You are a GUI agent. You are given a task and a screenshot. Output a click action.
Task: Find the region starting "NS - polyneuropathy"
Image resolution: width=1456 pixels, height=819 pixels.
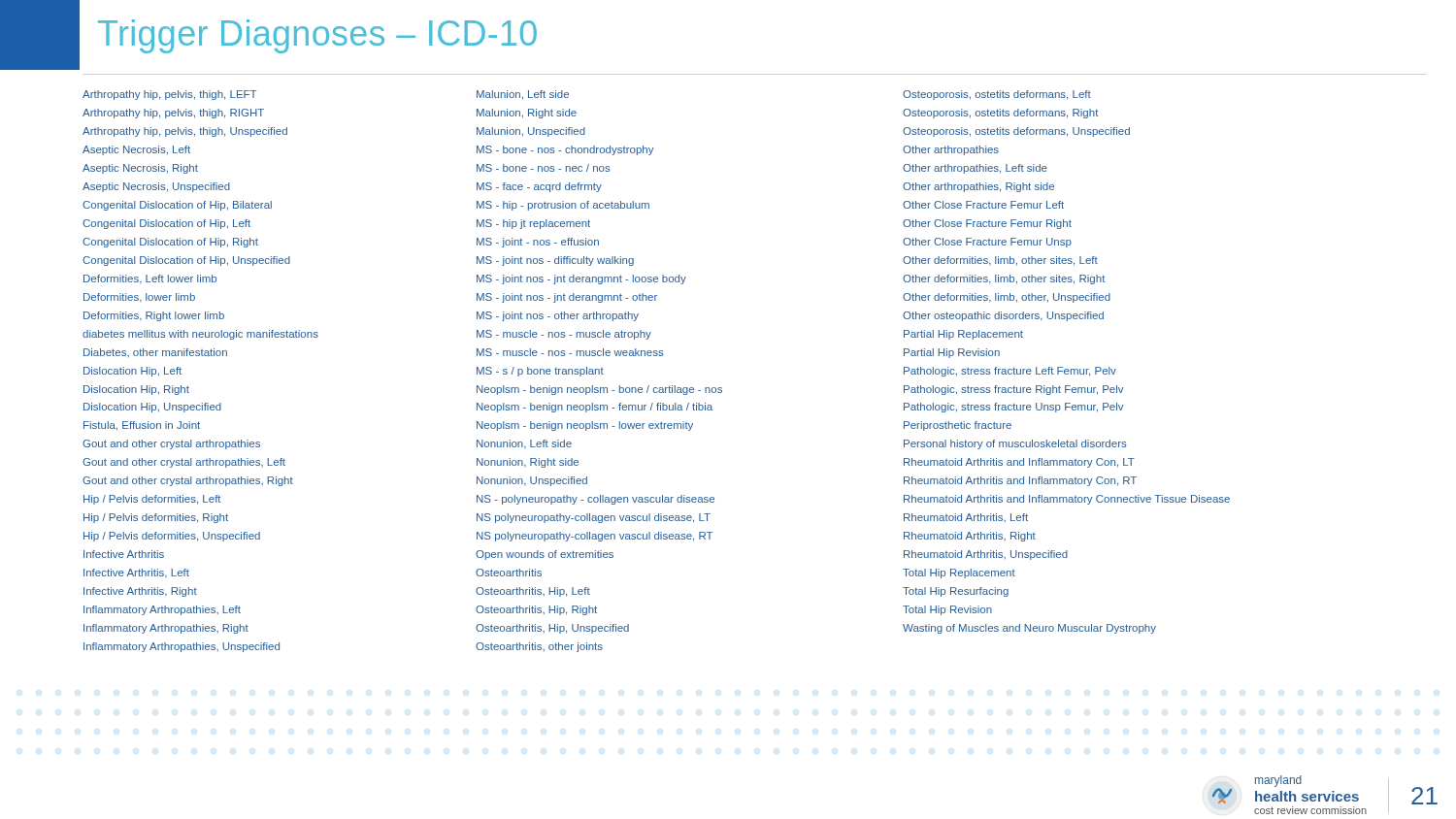595,499
